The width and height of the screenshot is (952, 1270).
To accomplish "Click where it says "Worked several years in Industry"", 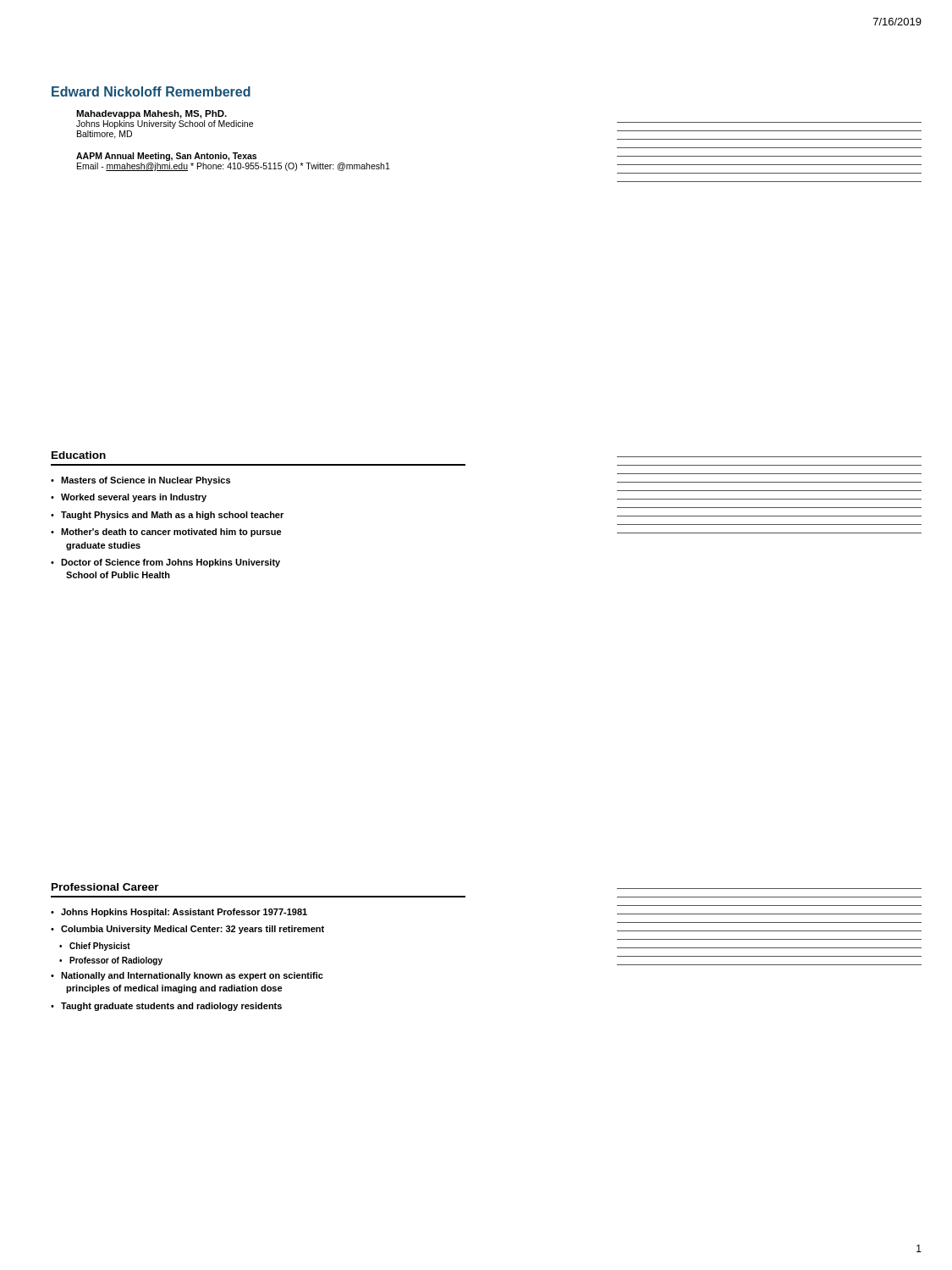I will click(x=134, y=497).
